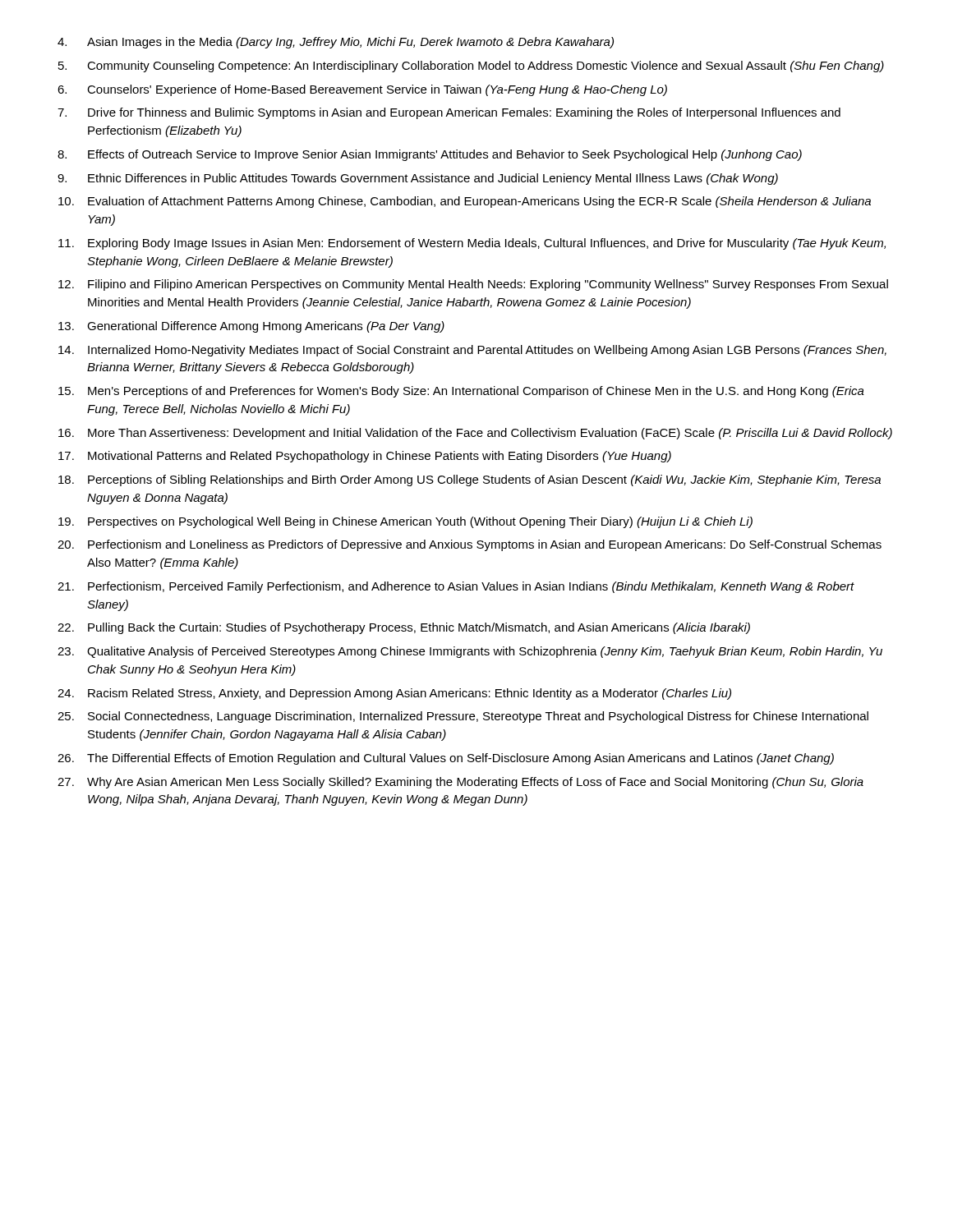
Task: Navigate to the block starting "20. Perfectionism and Loneliness"
Action: (x=476, y=554)
